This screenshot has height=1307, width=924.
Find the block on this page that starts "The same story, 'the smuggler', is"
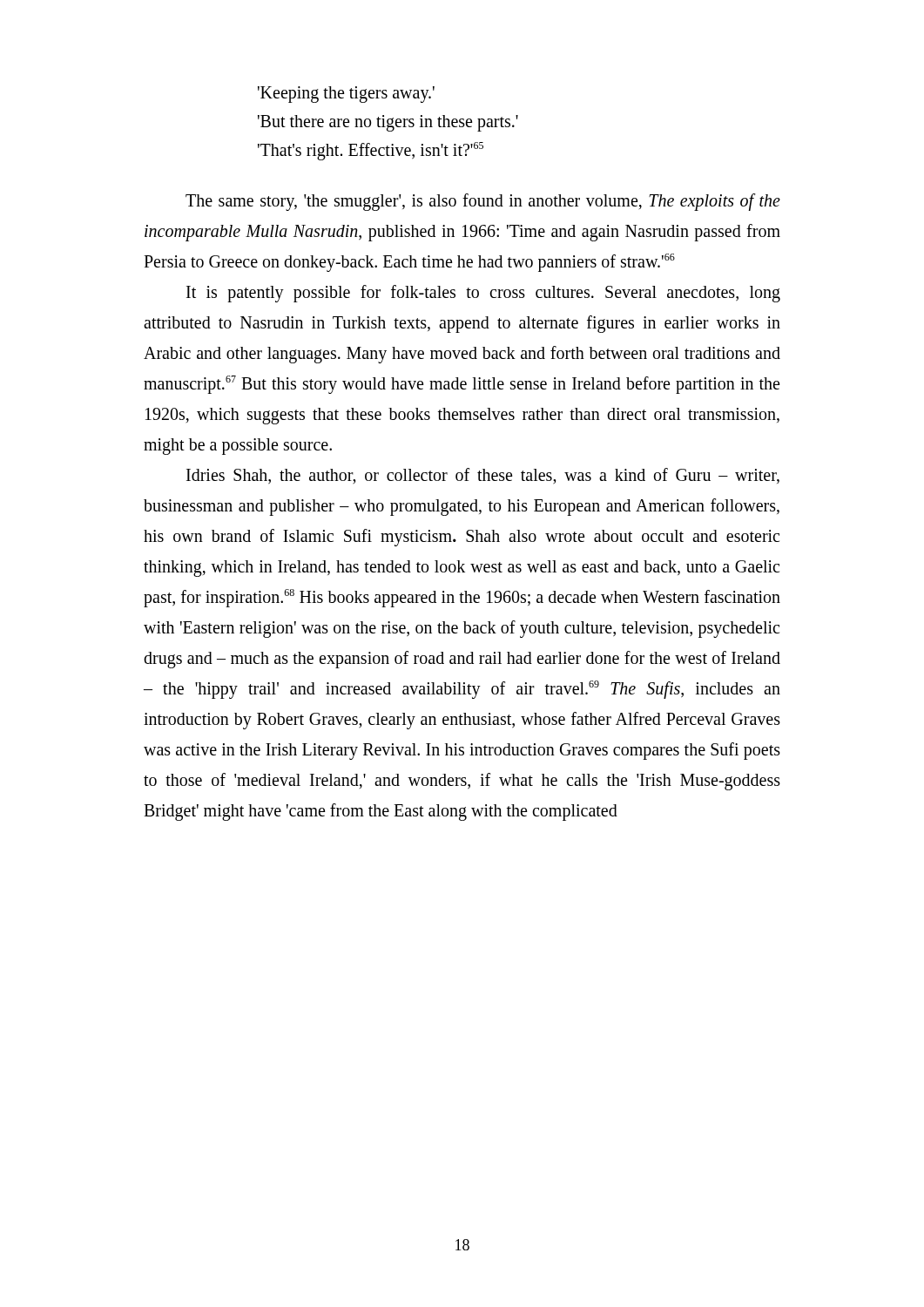click(x=462, y=231)
